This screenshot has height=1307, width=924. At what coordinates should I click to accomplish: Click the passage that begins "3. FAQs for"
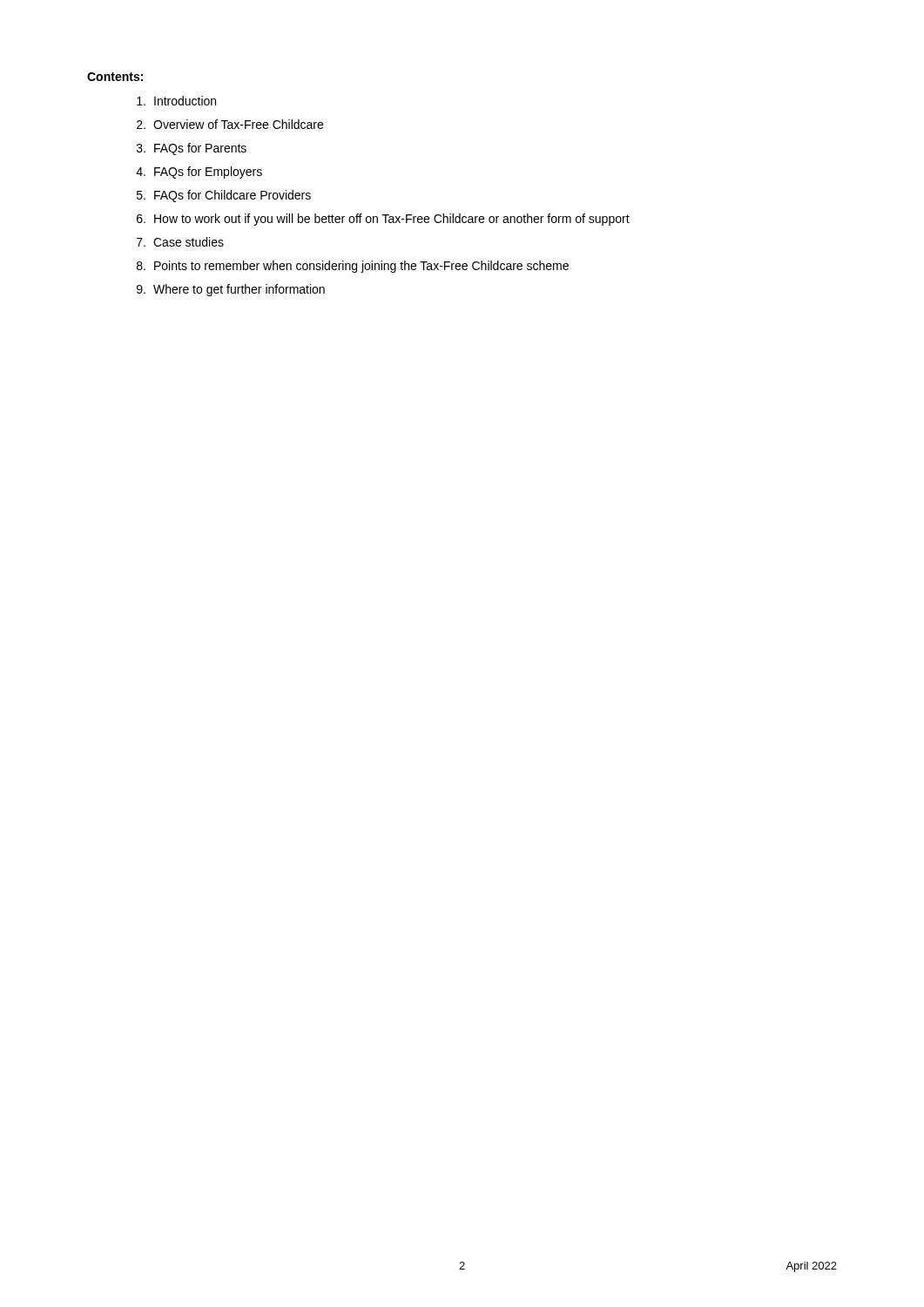coord(192,149)
